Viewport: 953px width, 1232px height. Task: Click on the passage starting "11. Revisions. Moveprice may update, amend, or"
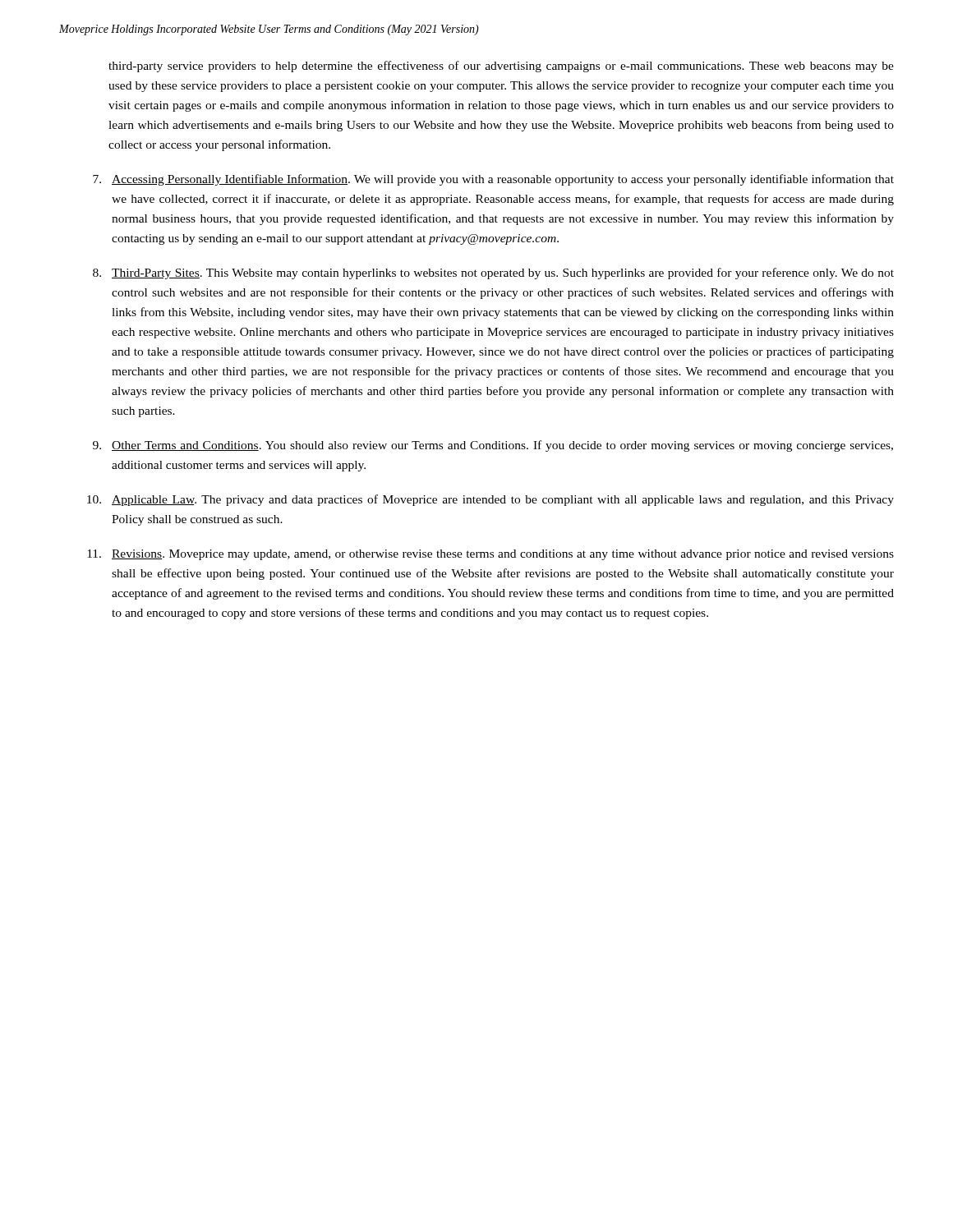coord(476,583)
